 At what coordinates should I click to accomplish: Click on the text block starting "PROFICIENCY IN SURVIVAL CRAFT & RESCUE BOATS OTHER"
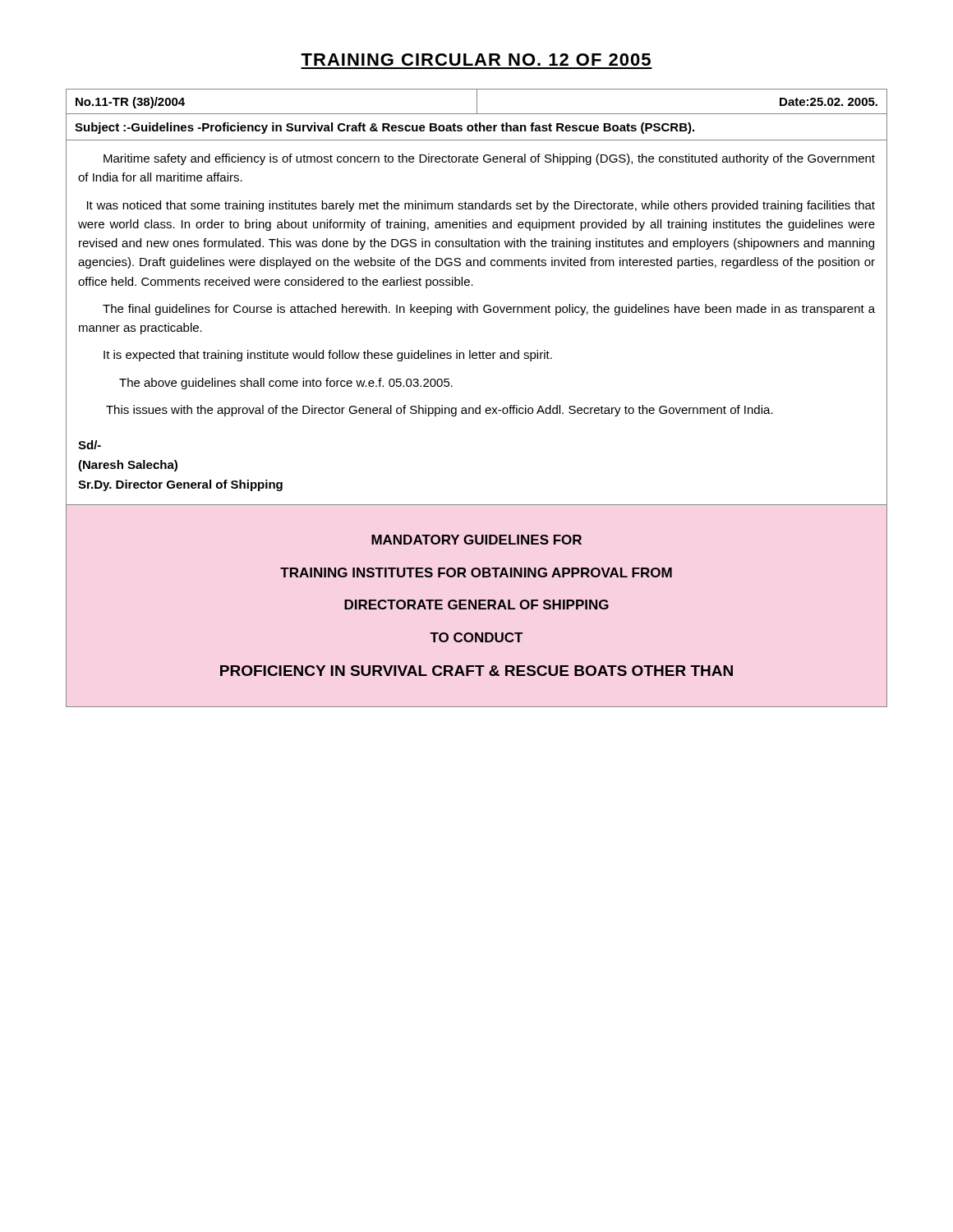coord(476,671)
